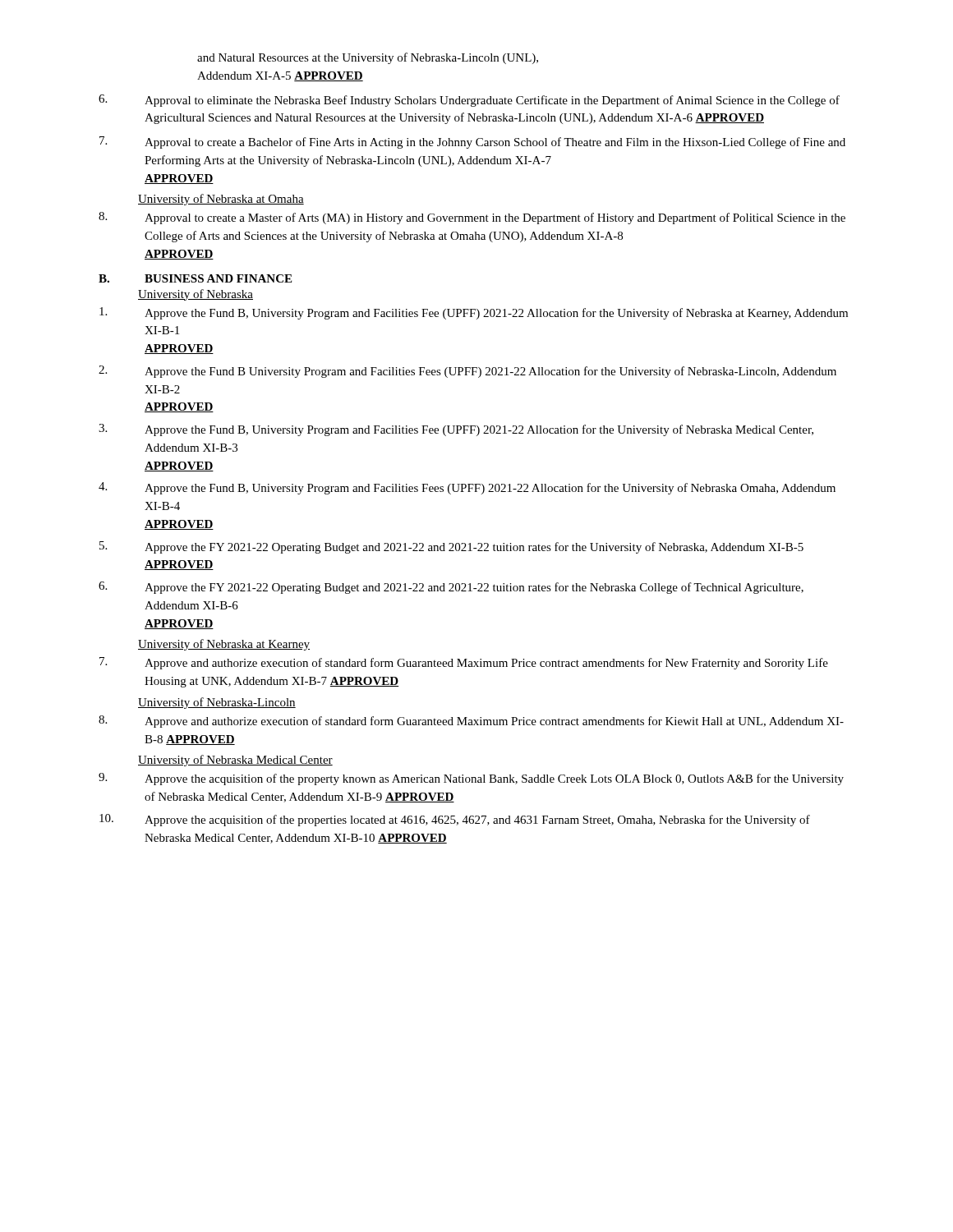The image size is (953, 1232).
Task: Click on the list item that says "3. Approve the Fund B, University Program and"
Action: [456, 430]
